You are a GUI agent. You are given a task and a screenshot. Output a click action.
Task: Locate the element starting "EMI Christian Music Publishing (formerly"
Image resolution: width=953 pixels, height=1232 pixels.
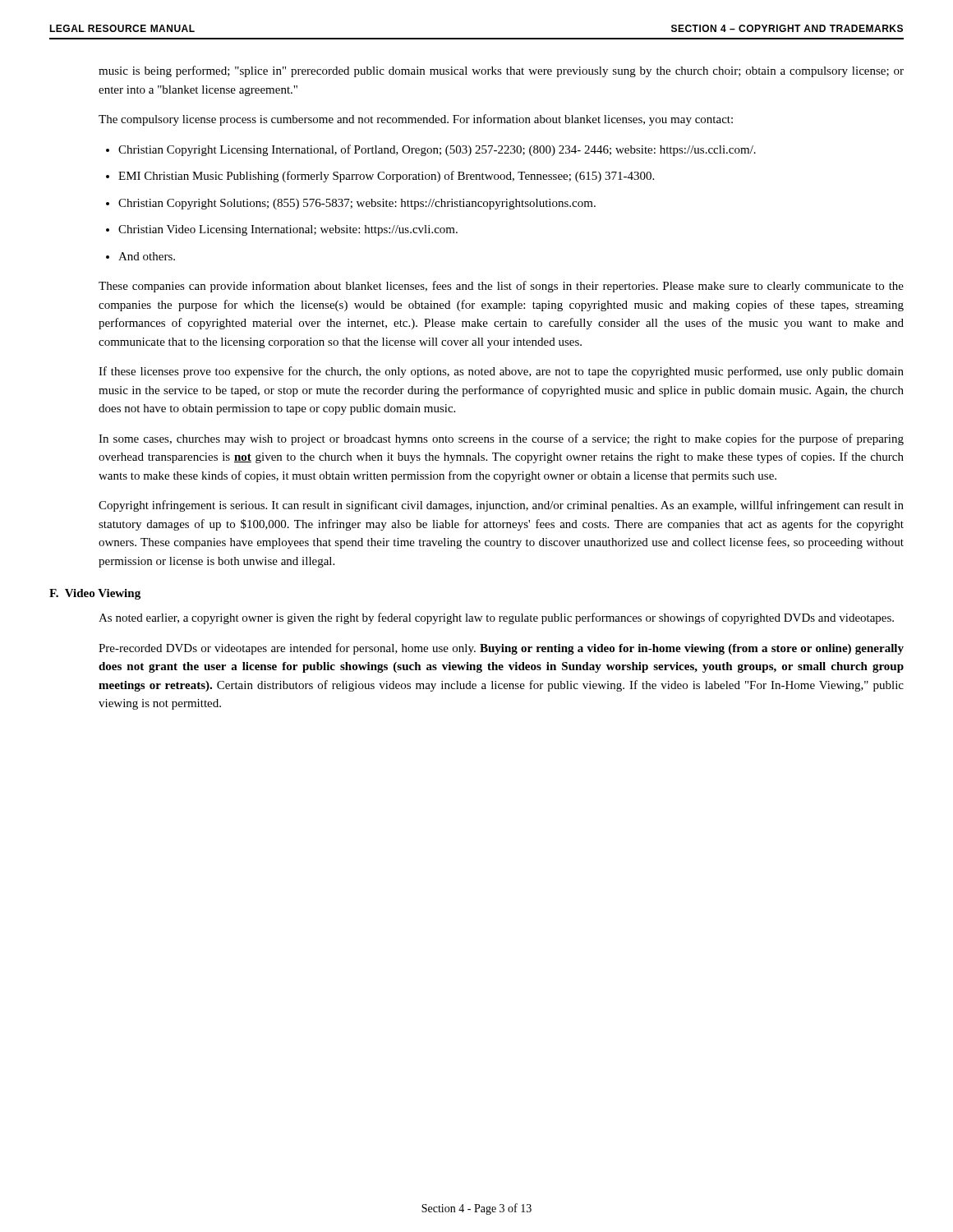(x=387, y=176)
